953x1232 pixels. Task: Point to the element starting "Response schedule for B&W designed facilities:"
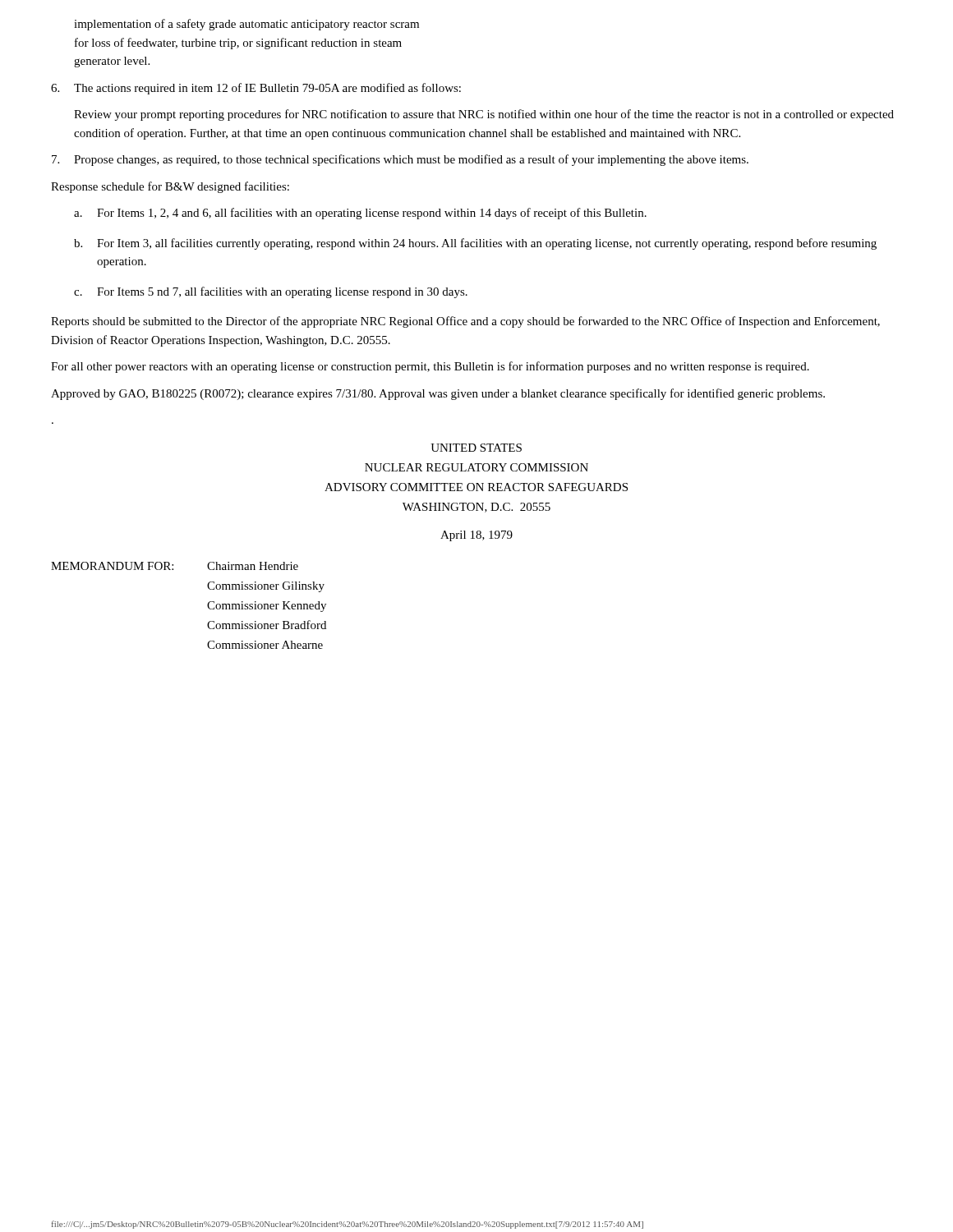(x=170, y=186)
